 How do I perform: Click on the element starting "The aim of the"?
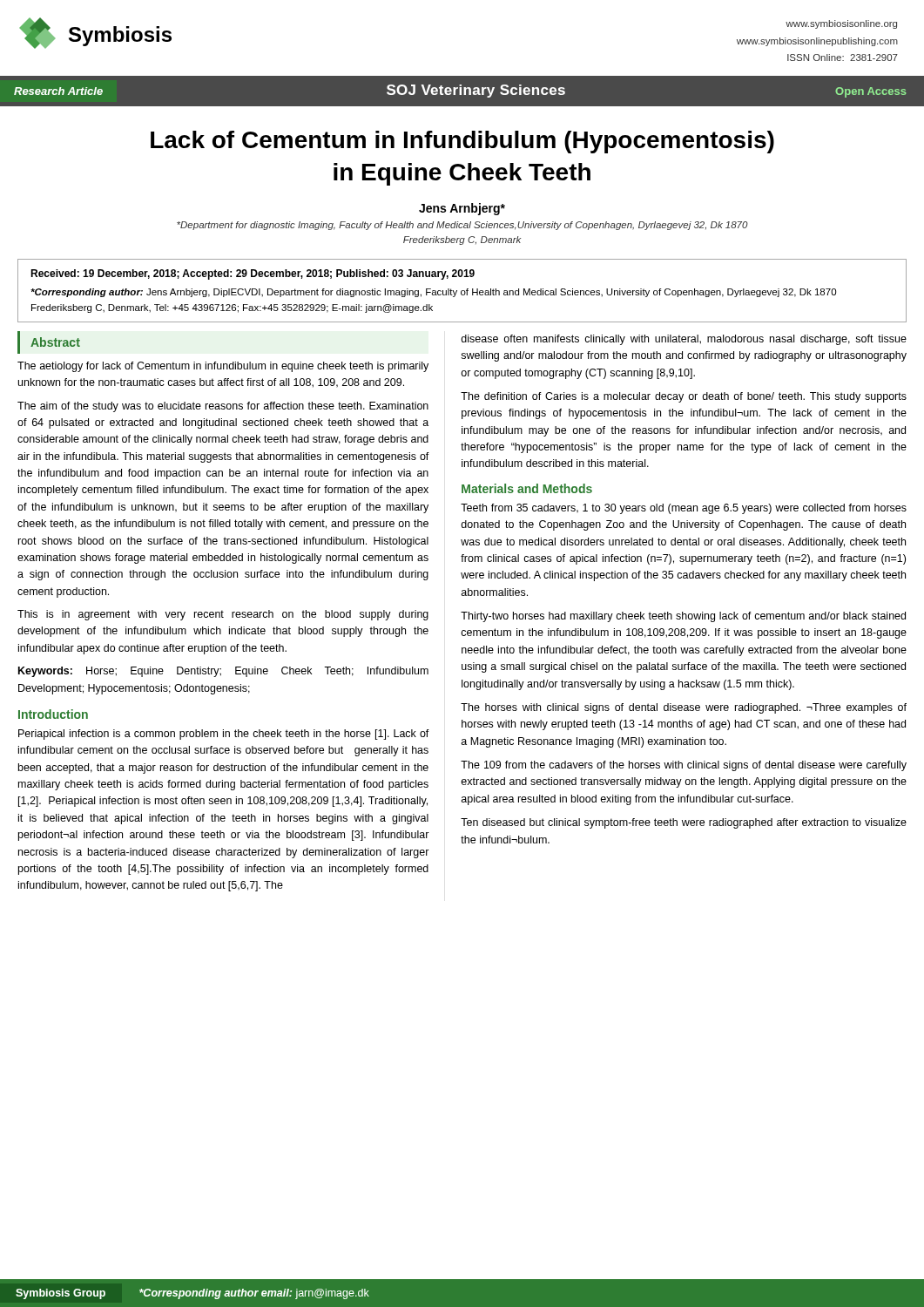click(223, 498)
